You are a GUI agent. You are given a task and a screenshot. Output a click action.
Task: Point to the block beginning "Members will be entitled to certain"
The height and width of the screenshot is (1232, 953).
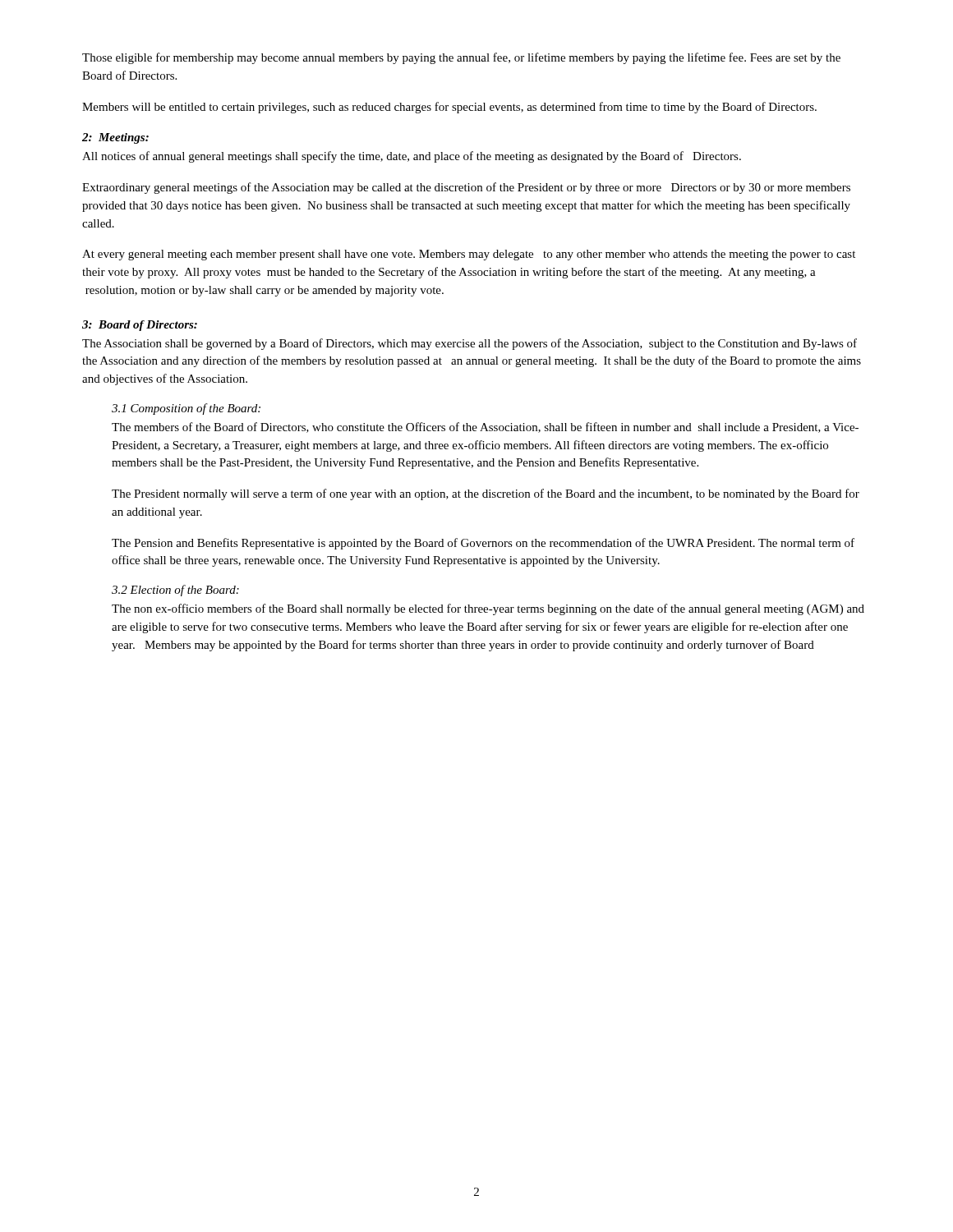click(450, 106)
